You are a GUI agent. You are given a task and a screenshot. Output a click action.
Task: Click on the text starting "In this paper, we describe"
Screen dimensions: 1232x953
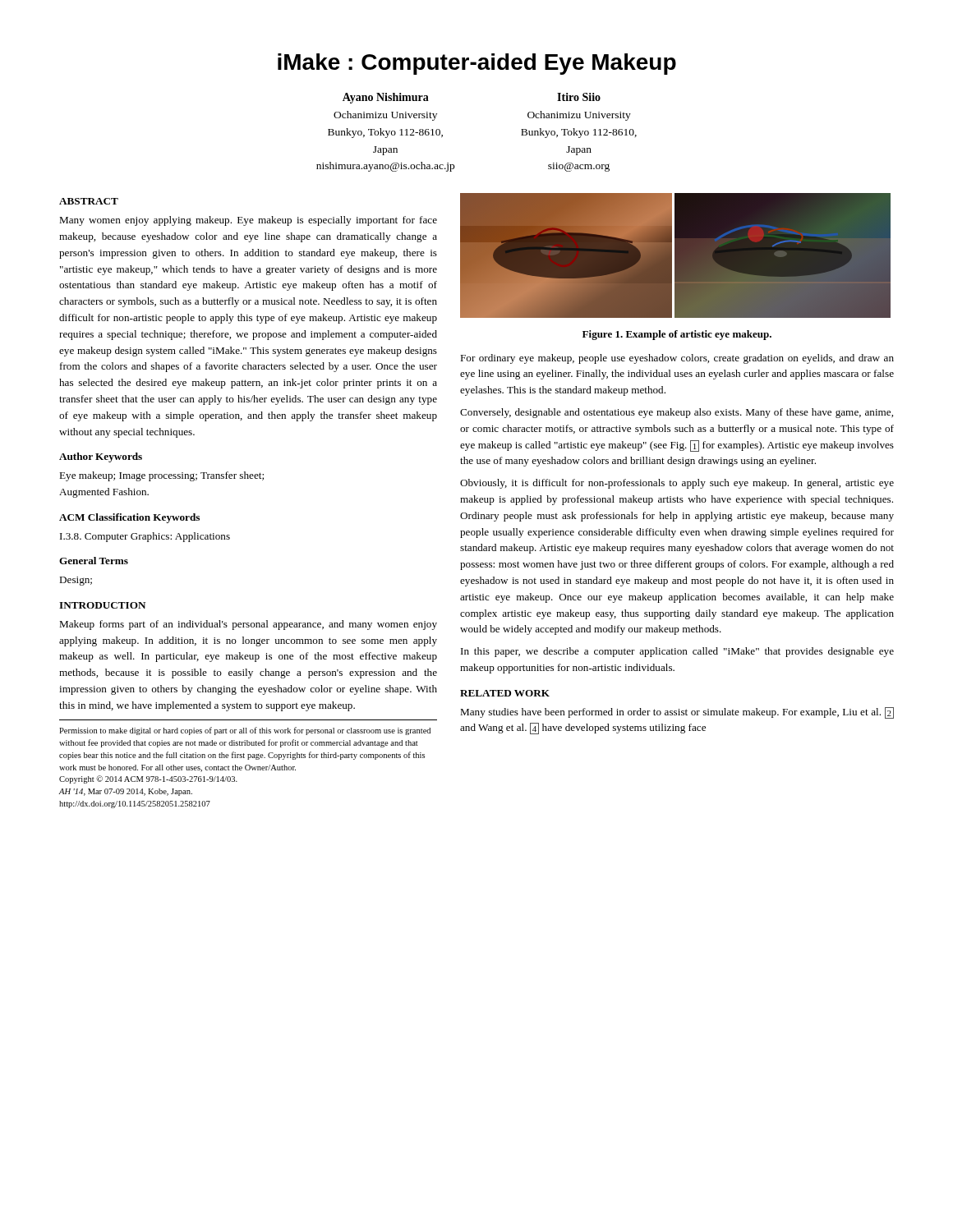coord(677,659)
